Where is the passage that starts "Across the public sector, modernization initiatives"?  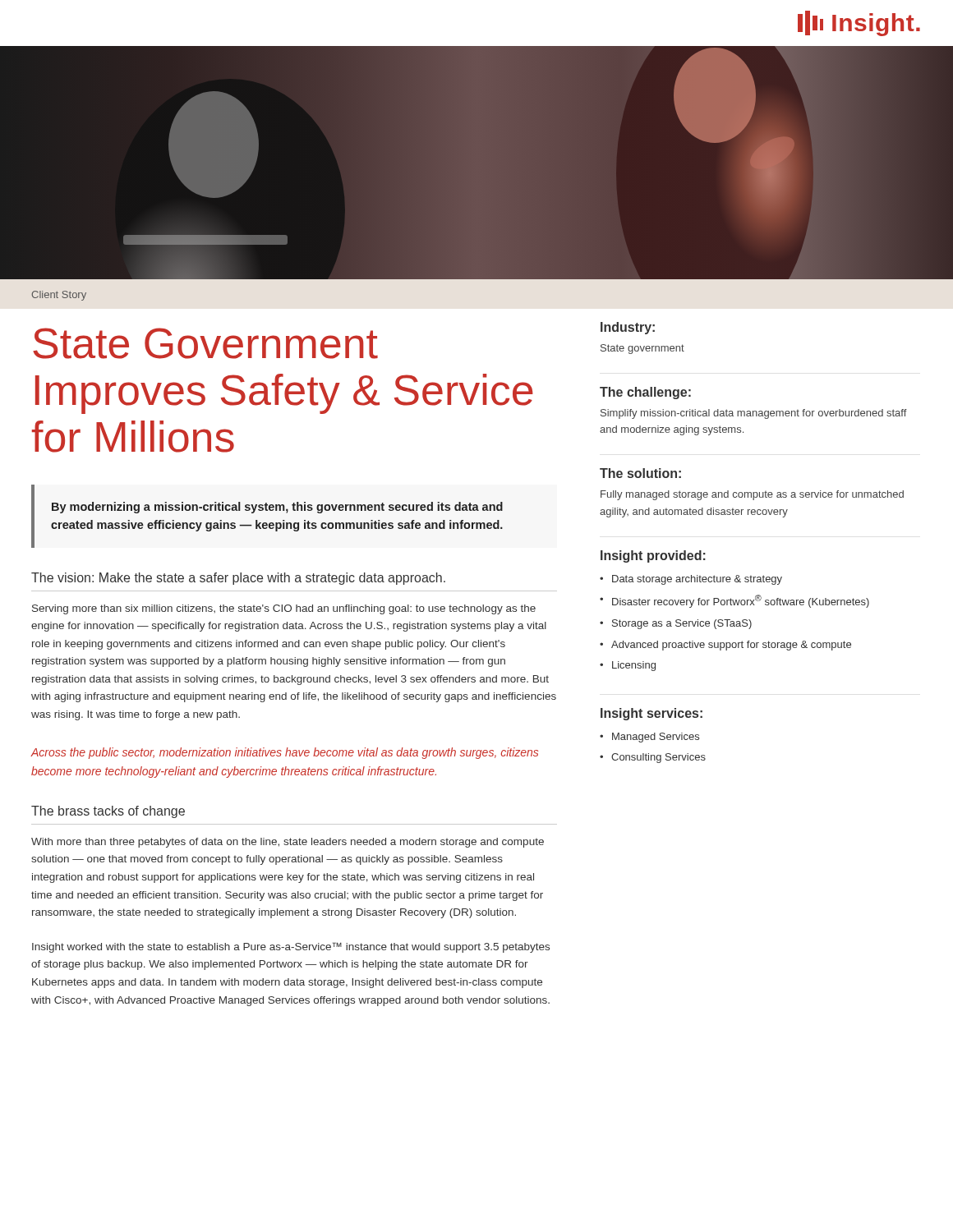click(x=294, y=762)
